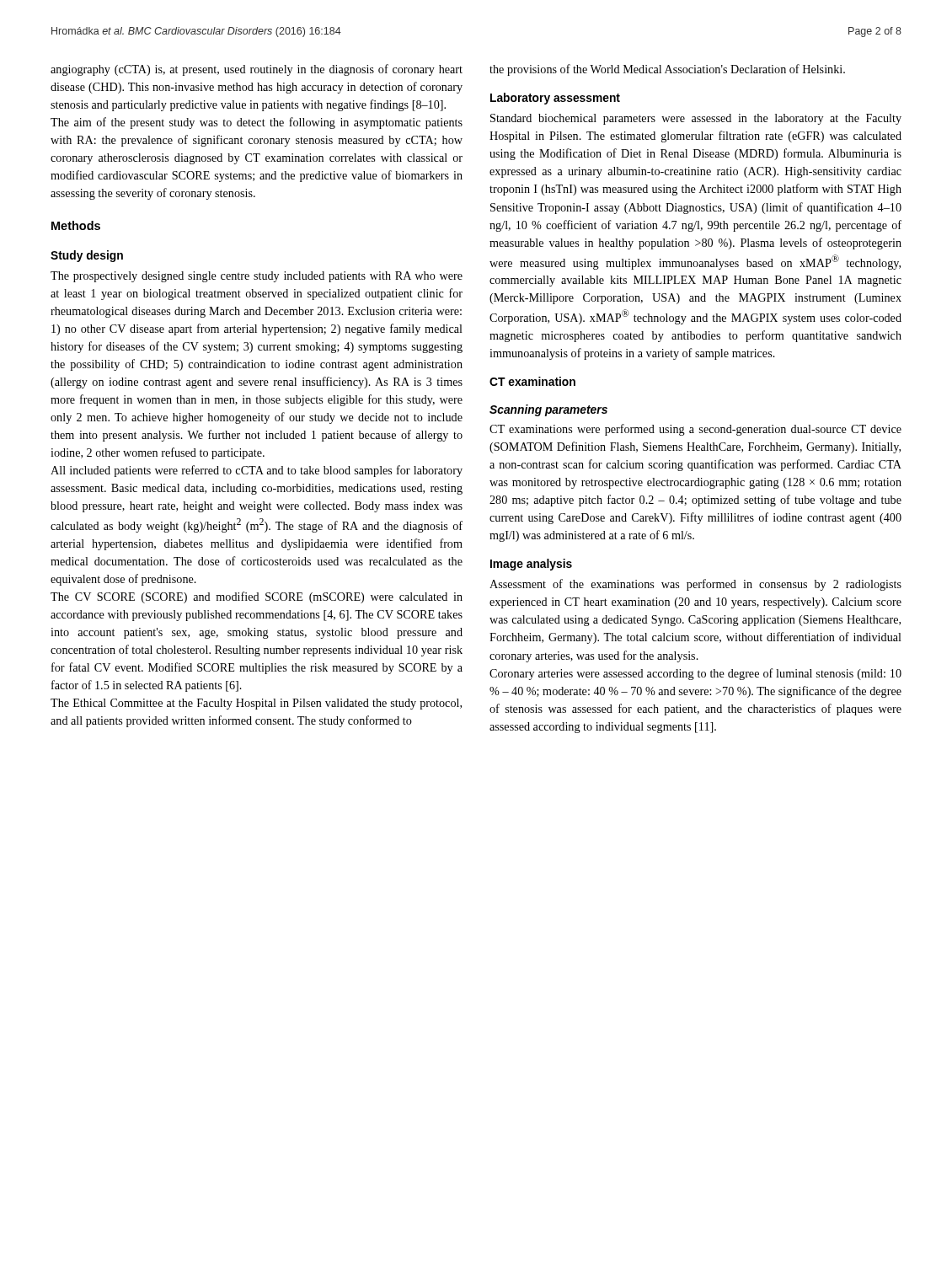The width and height of the screenshot is (952, 1264).
Task: Find the text block that reads "The Ethical Committee at the"
Action: [x=257, y=712]
